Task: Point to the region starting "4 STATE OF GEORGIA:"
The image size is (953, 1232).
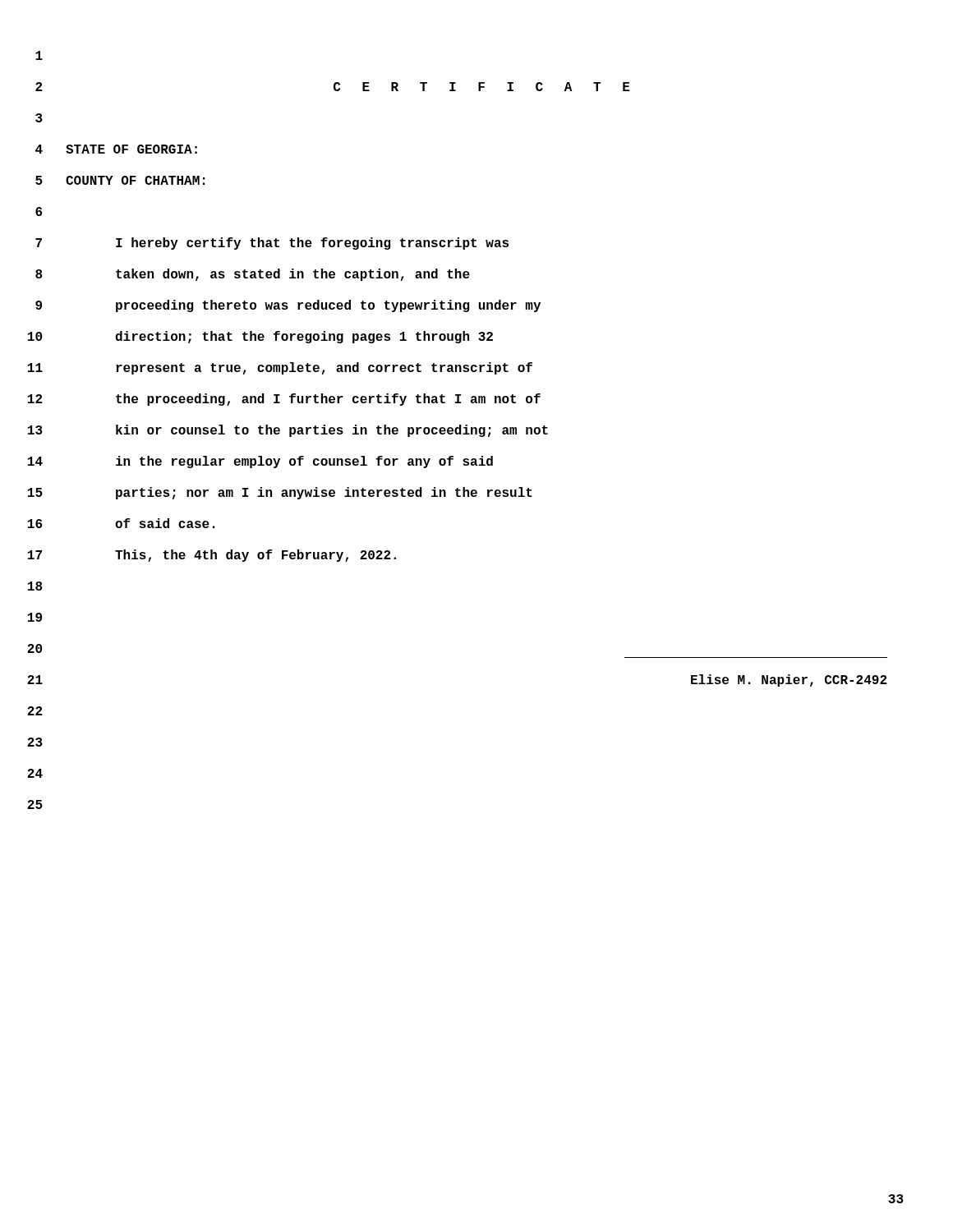Action: click(116, 149)
